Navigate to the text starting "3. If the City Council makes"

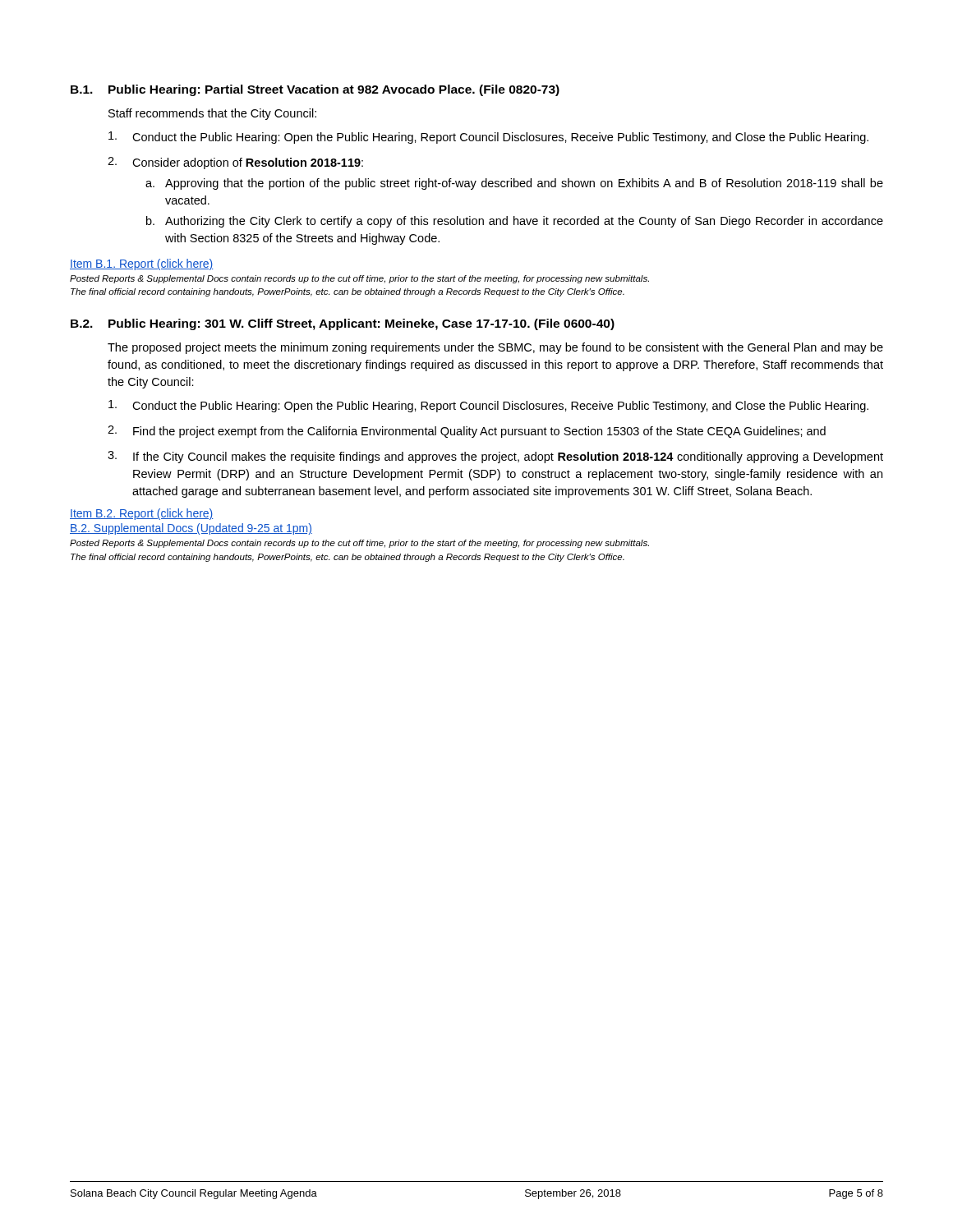(x=495, y=475)
